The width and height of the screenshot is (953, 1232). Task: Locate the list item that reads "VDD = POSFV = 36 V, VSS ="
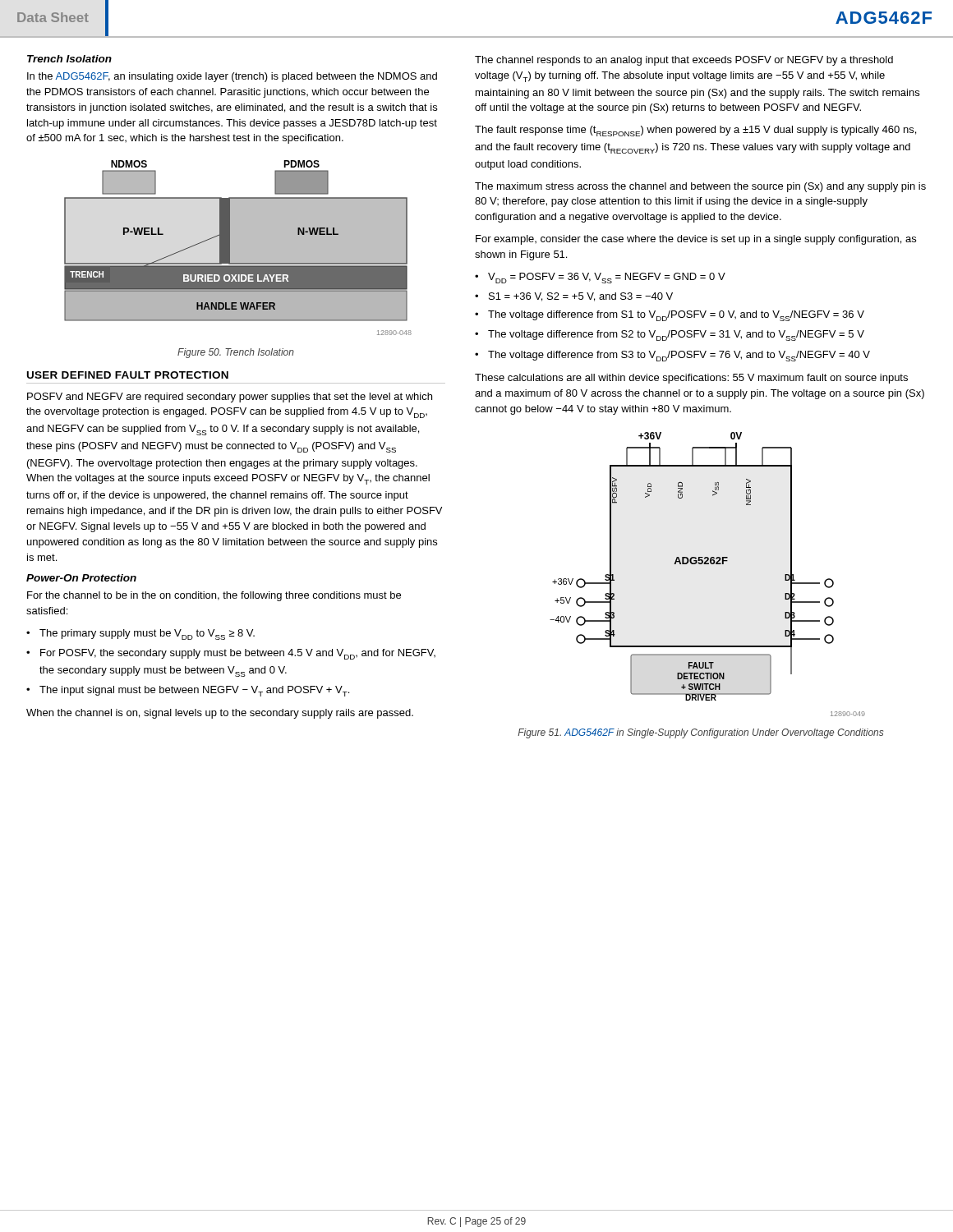[607, 277]
